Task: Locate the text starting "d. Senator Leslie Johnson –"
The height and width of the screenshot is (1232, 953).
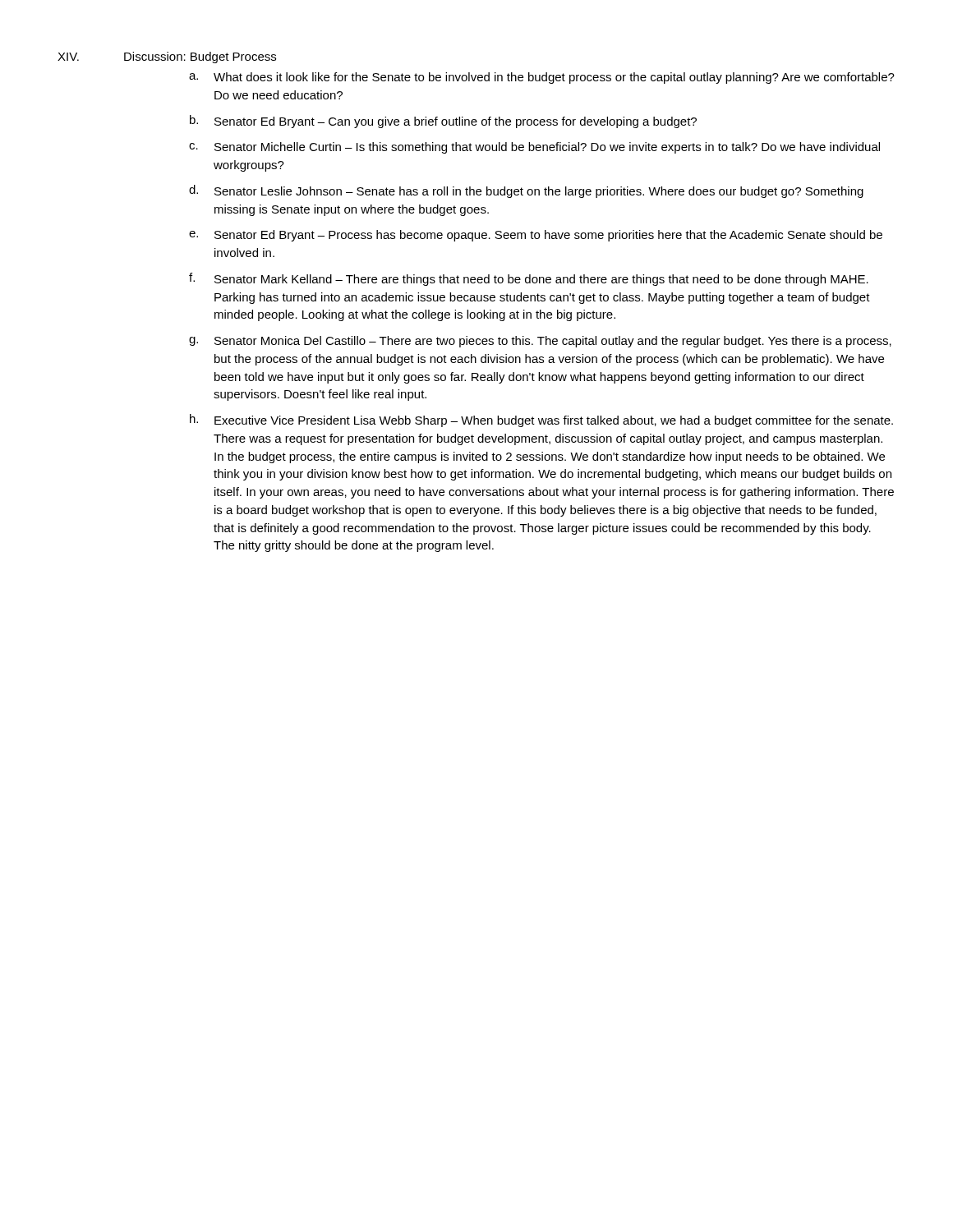Action: (x=542, y=200)
